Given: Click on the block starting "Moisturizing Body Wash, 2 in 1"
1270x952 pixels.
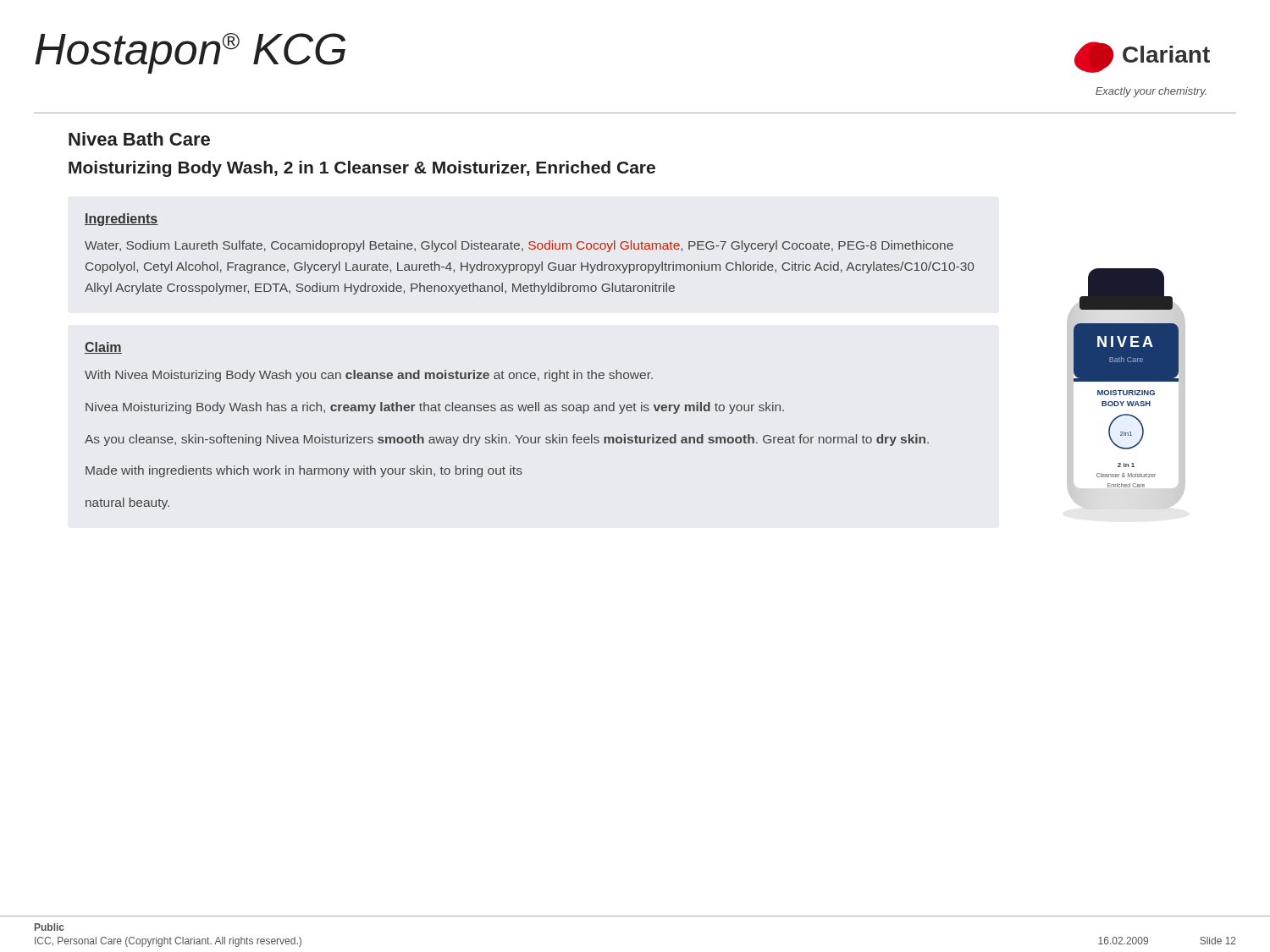Looking at the screenshot, I should [362, 167].
